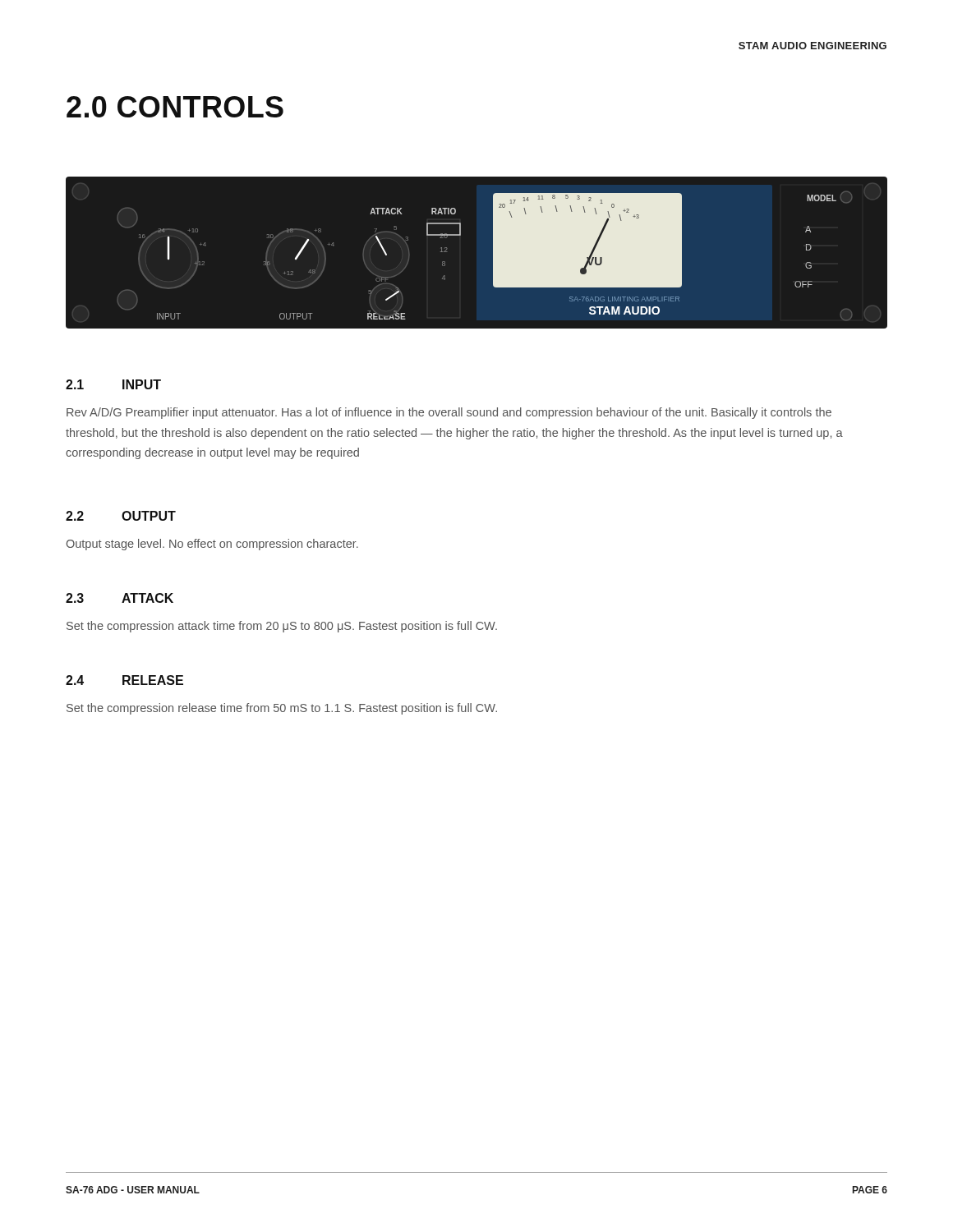
Task: Select the text starting "Set the compression release time"
Action: [282, 708]
